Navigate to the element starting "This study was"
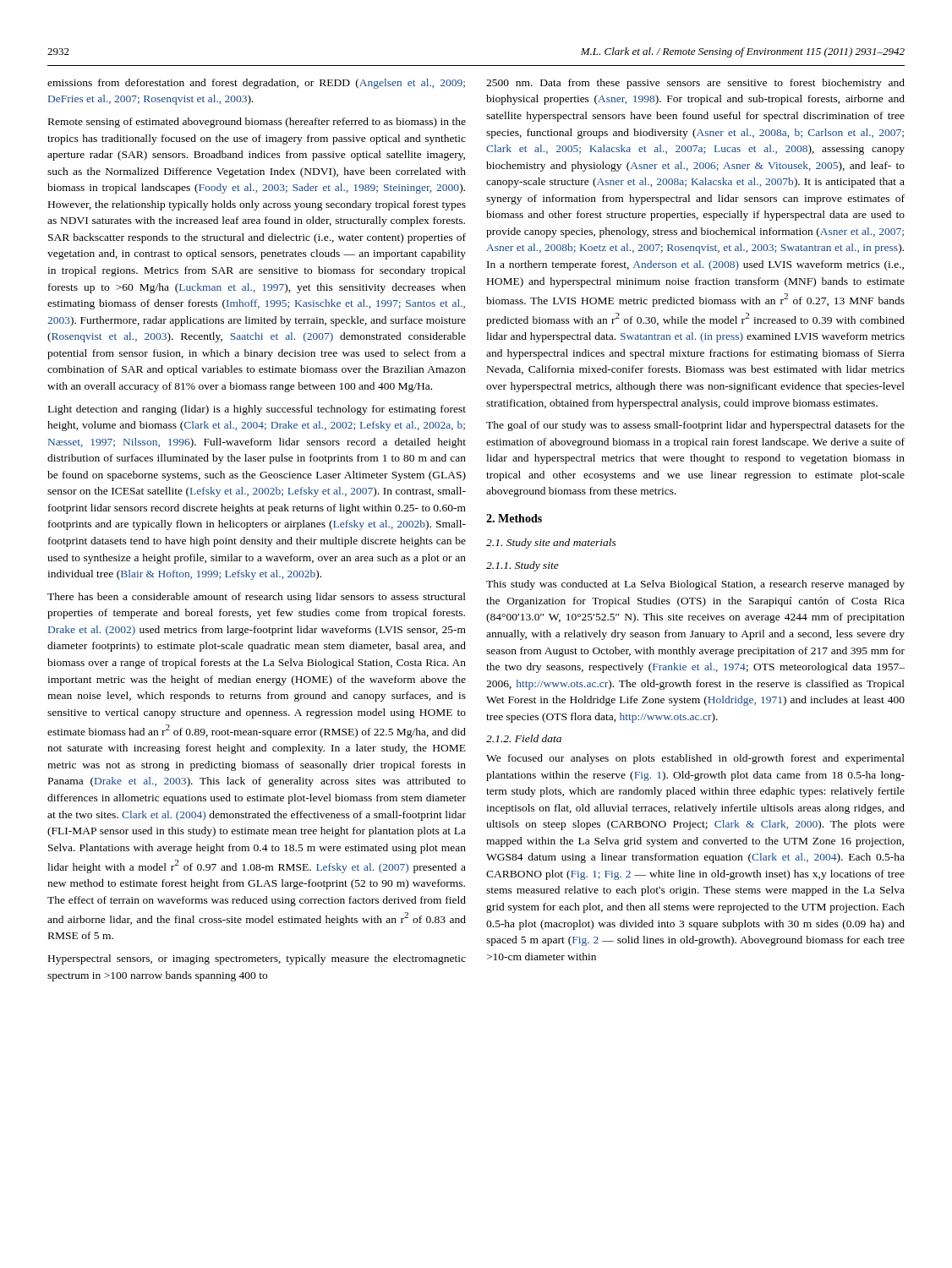Viewport: 952px width, 1268px height. [x=695, y=650]
